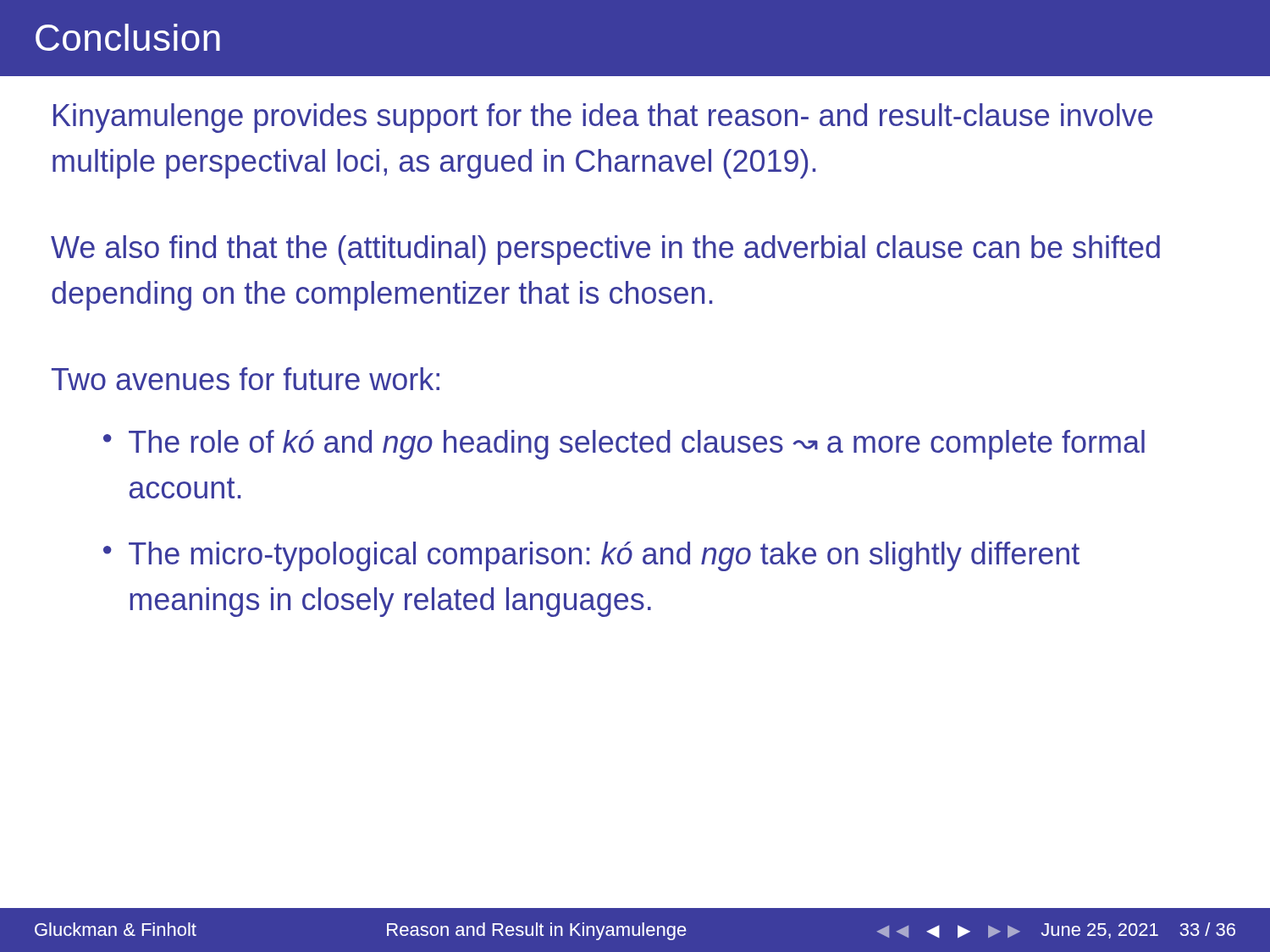Locate the block of text that opens with "We also find that the"
The width and height of the screenshot is (1270, 952).
tap(606, 270)
